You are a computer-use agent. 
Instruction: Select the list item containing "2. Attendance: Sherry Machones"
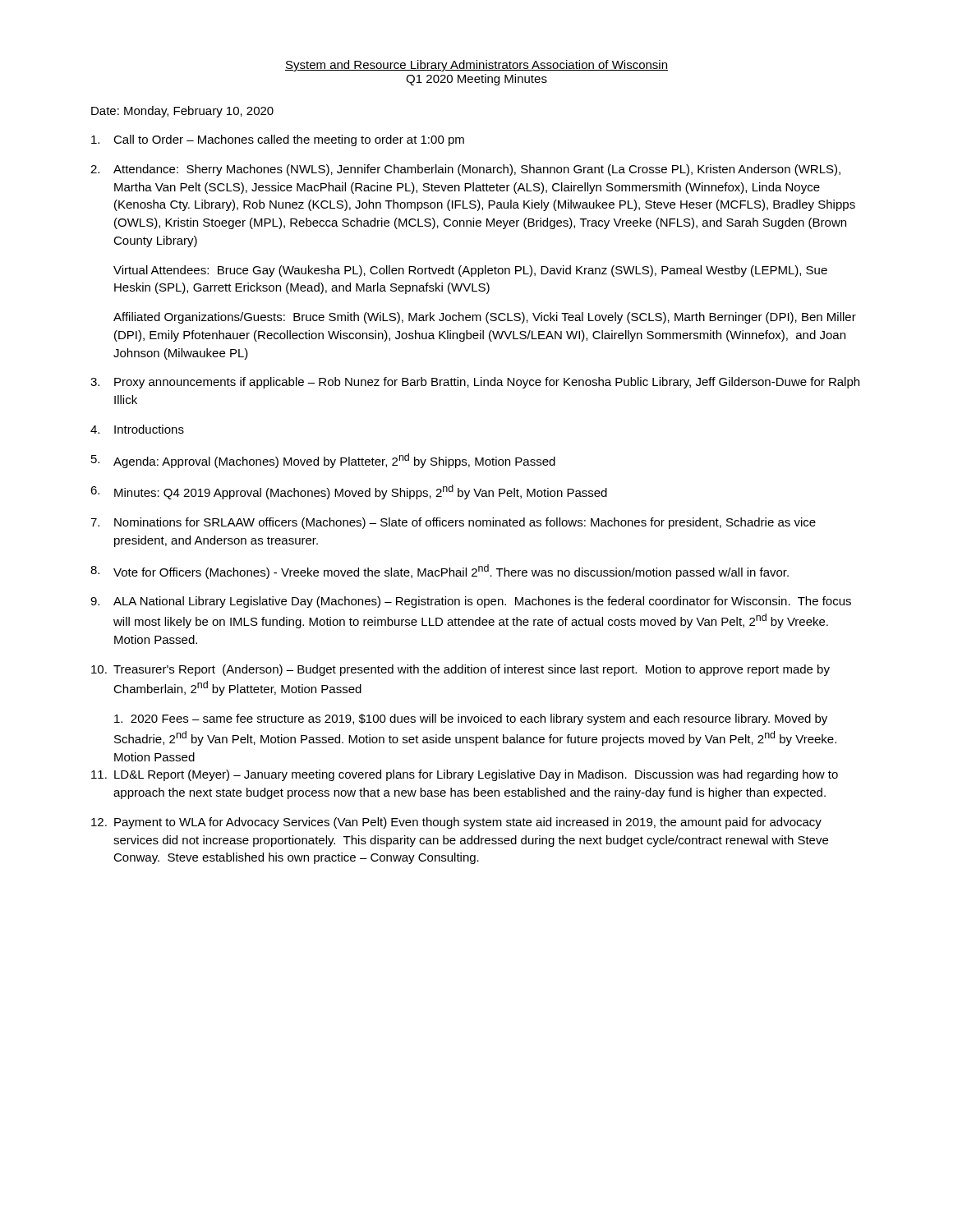(476, 205)
